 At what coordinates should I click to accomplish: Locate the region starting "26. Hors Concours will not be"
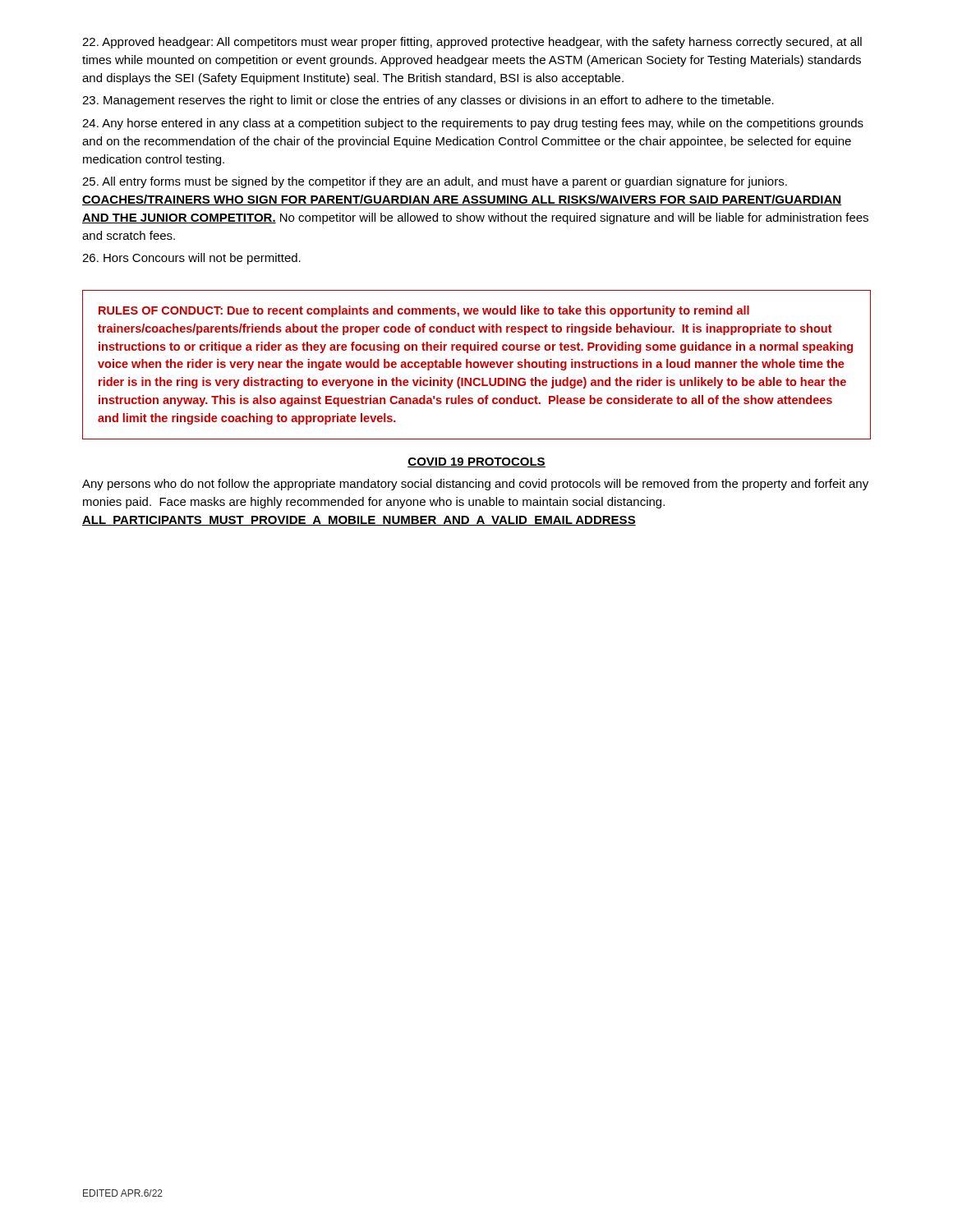(x=192, y=258)
